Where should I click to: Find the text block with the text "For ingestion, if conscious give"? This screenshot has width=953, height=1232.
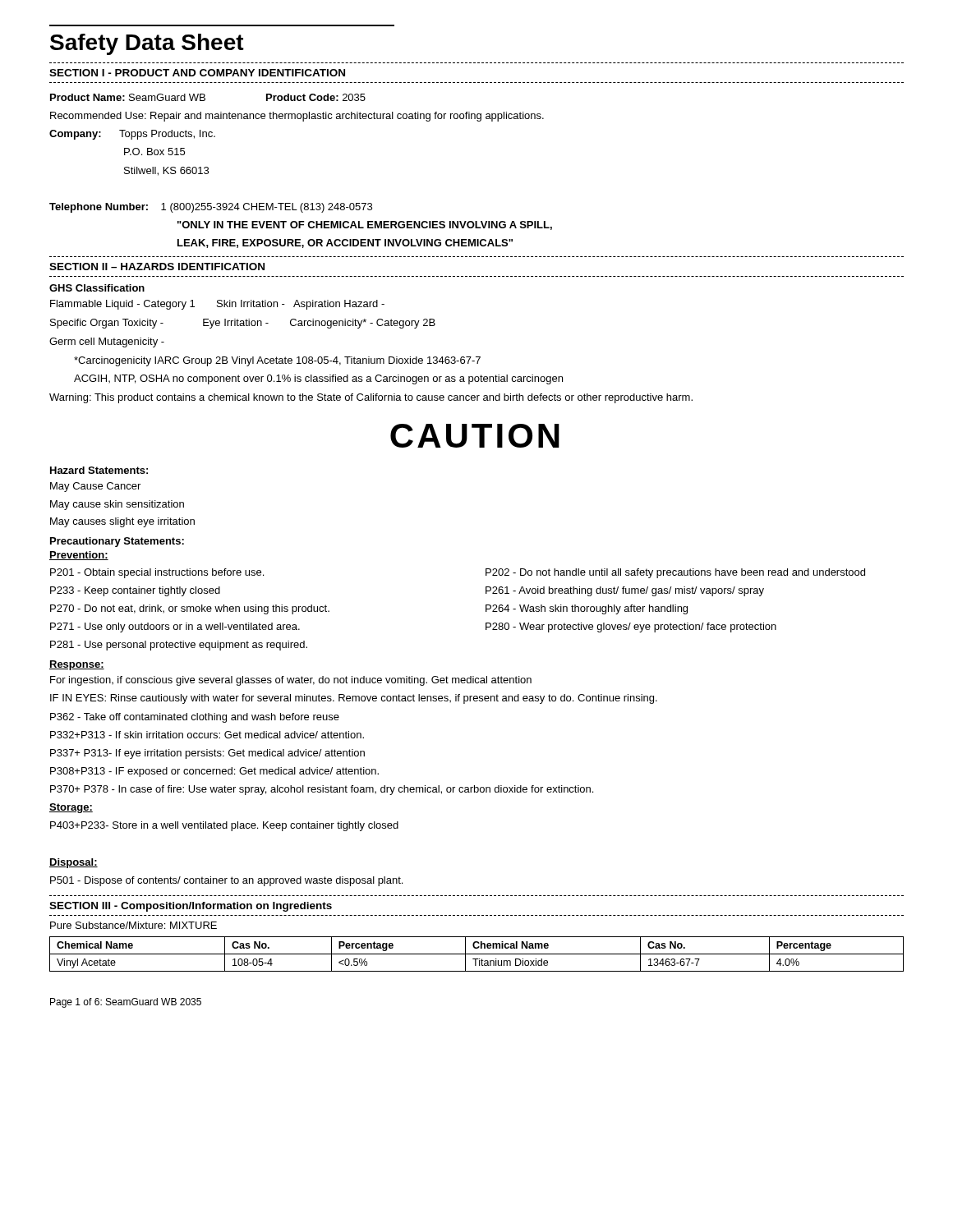pos(476,780)
